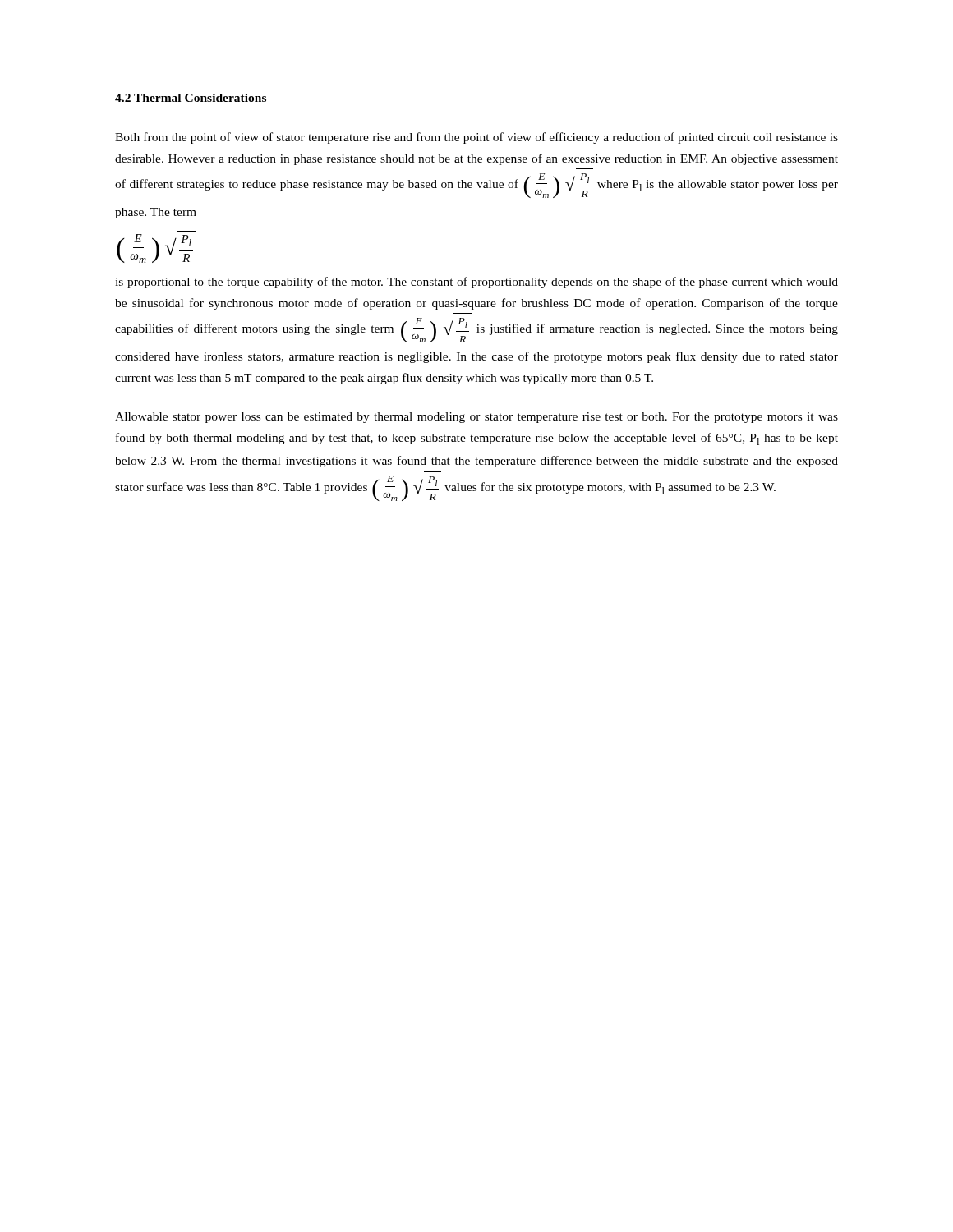Find the formula
This screenshot has width=953, height=1232.
click(155, 248)
